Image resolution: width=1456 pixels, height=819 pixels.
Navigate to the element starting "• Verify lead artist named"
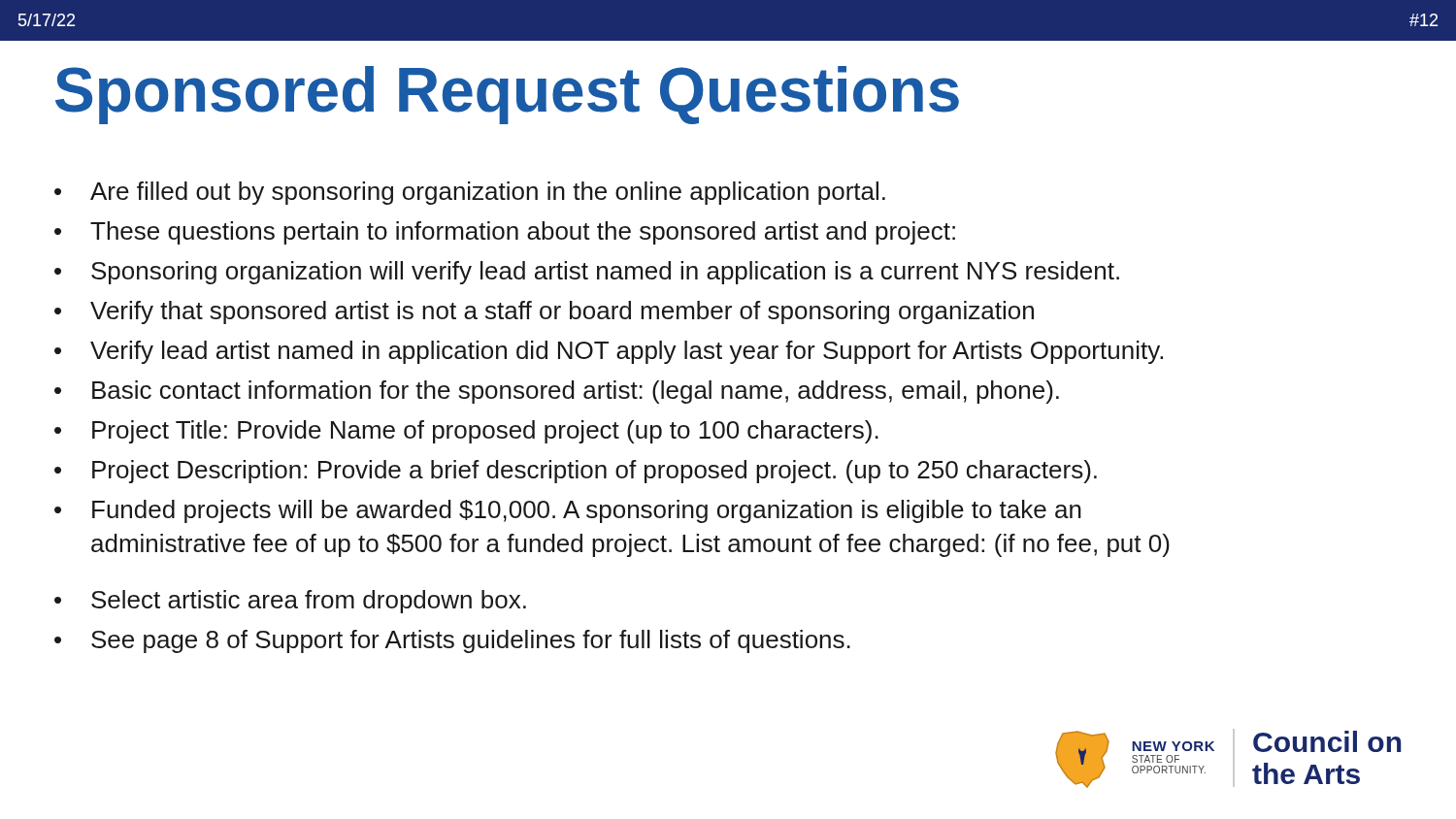pos(609,351)
